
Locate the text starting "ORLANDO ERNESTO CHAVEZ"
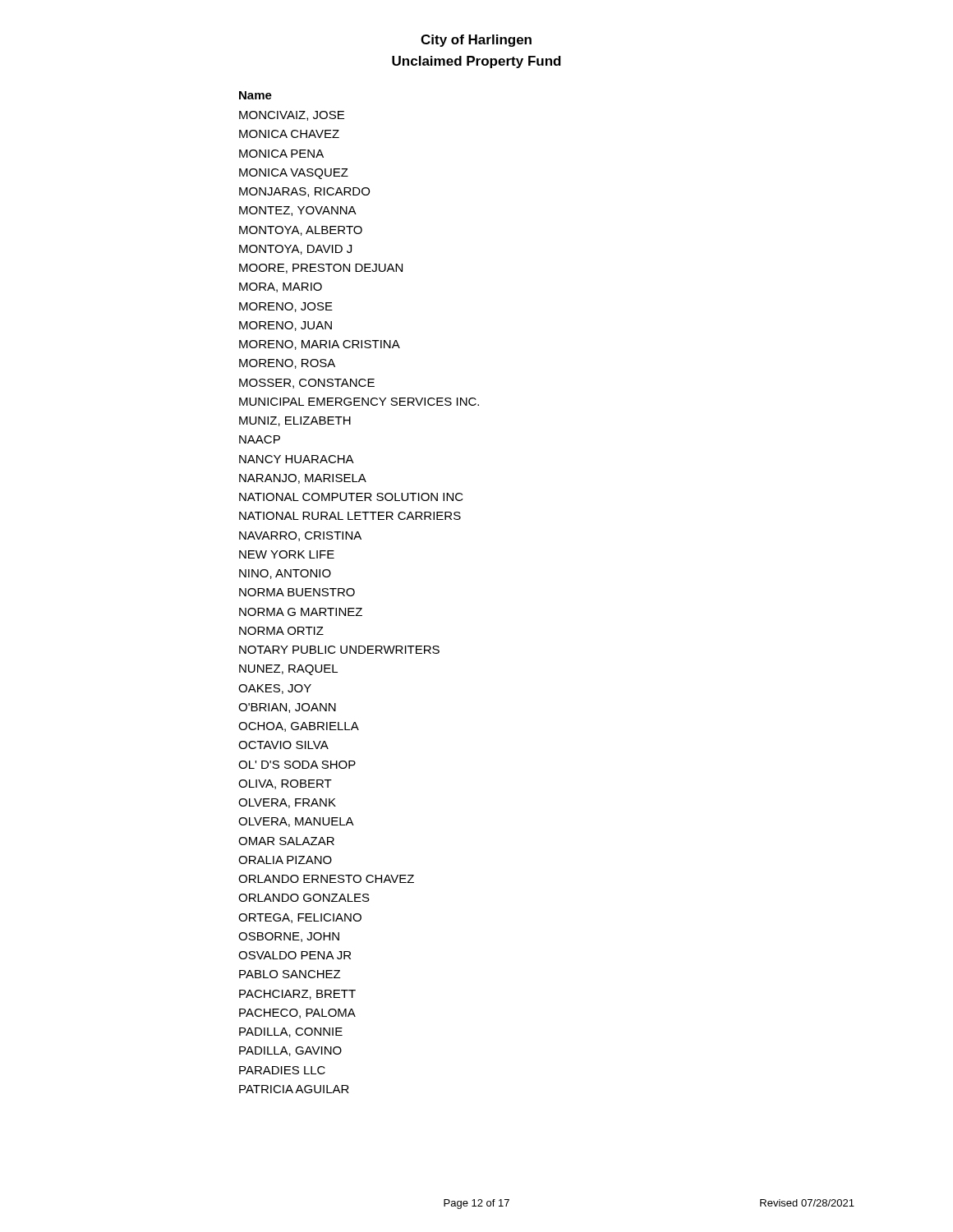pyautogui.click(x=326, y=878)
